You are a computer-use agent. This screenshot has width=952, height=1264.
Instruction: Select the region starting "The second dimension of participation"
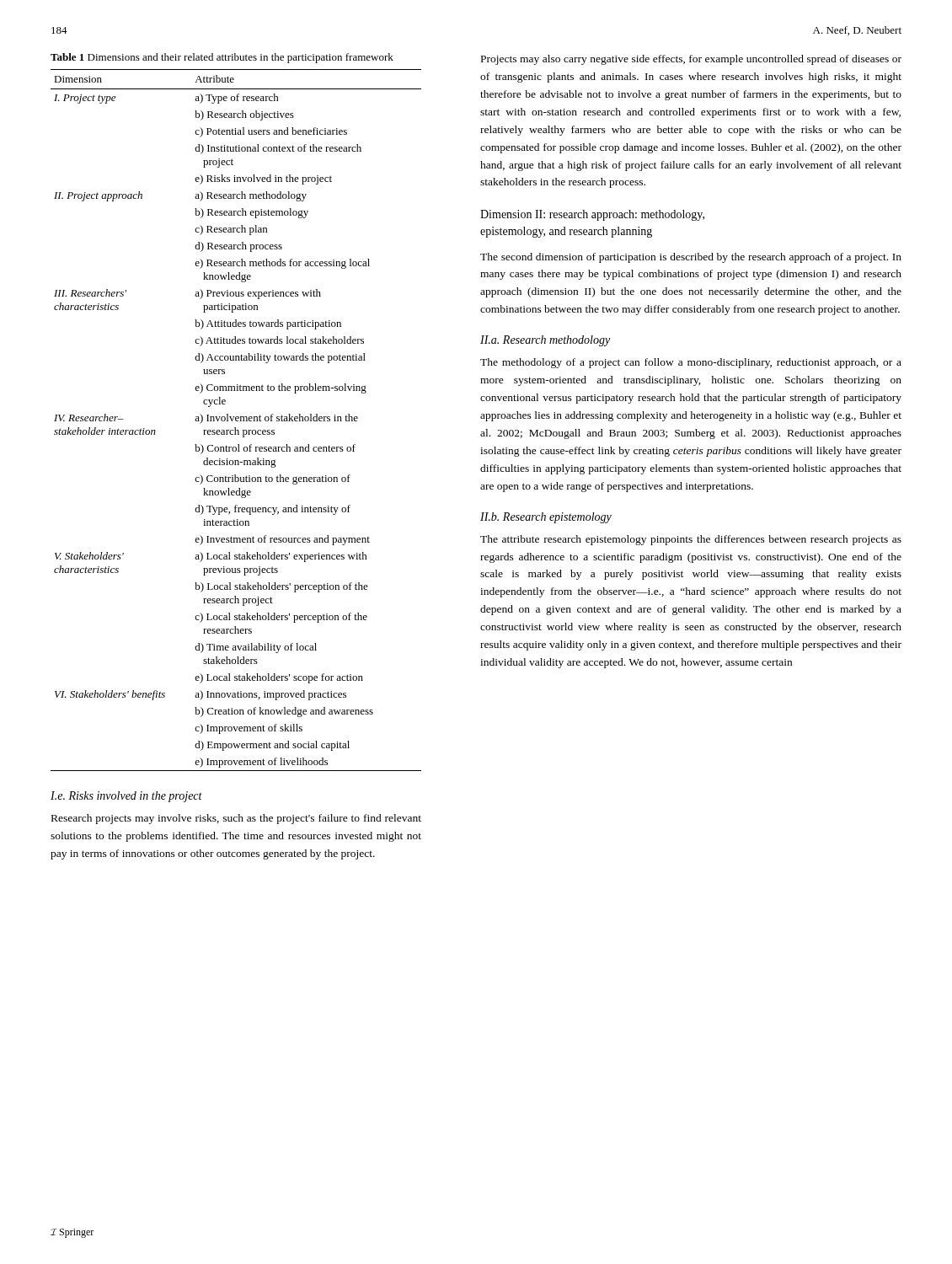[x=691, y=283]
